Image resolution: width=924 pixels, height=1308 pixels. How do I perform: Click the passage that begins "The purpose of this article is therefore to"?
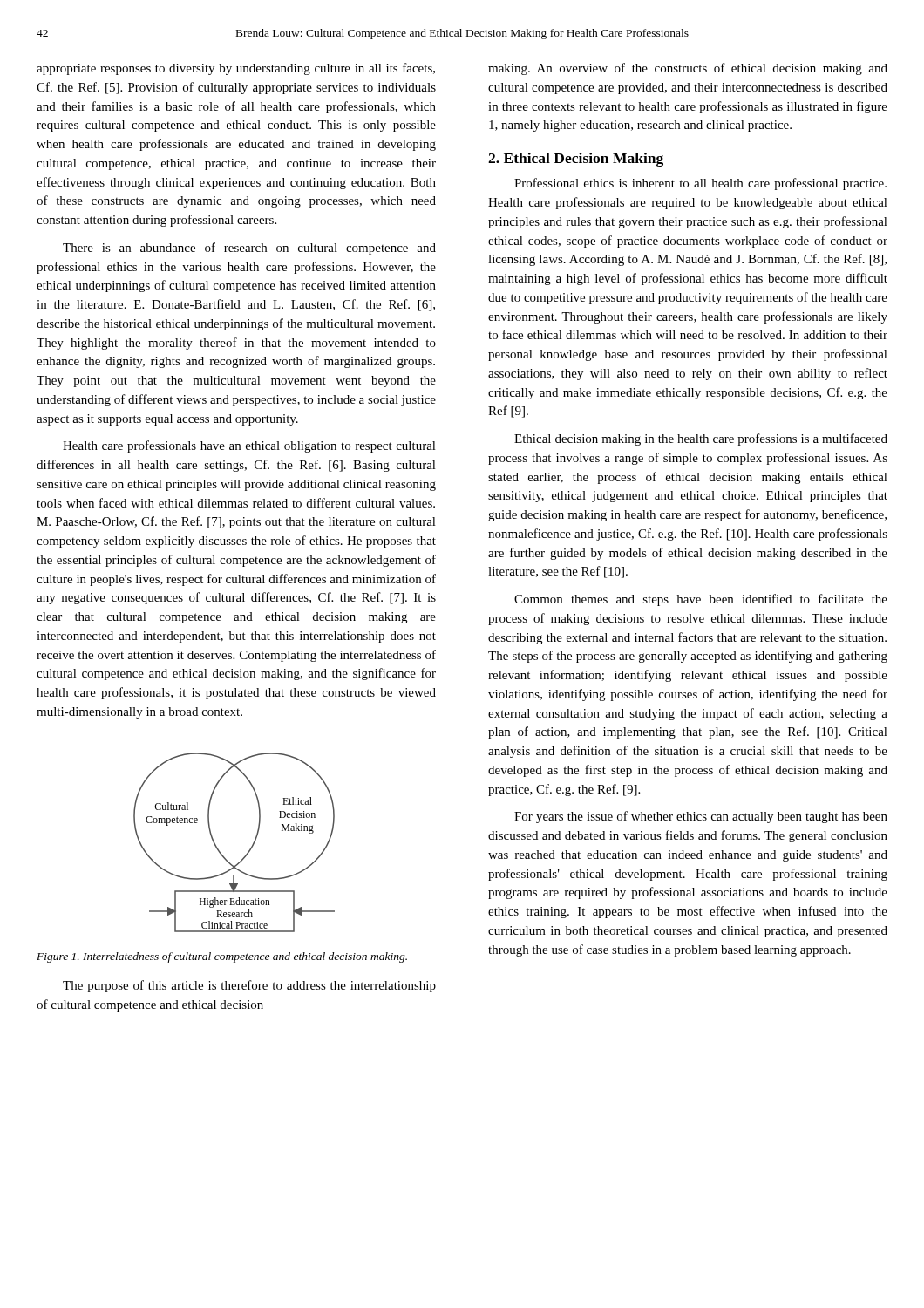[x=236, y=996]
